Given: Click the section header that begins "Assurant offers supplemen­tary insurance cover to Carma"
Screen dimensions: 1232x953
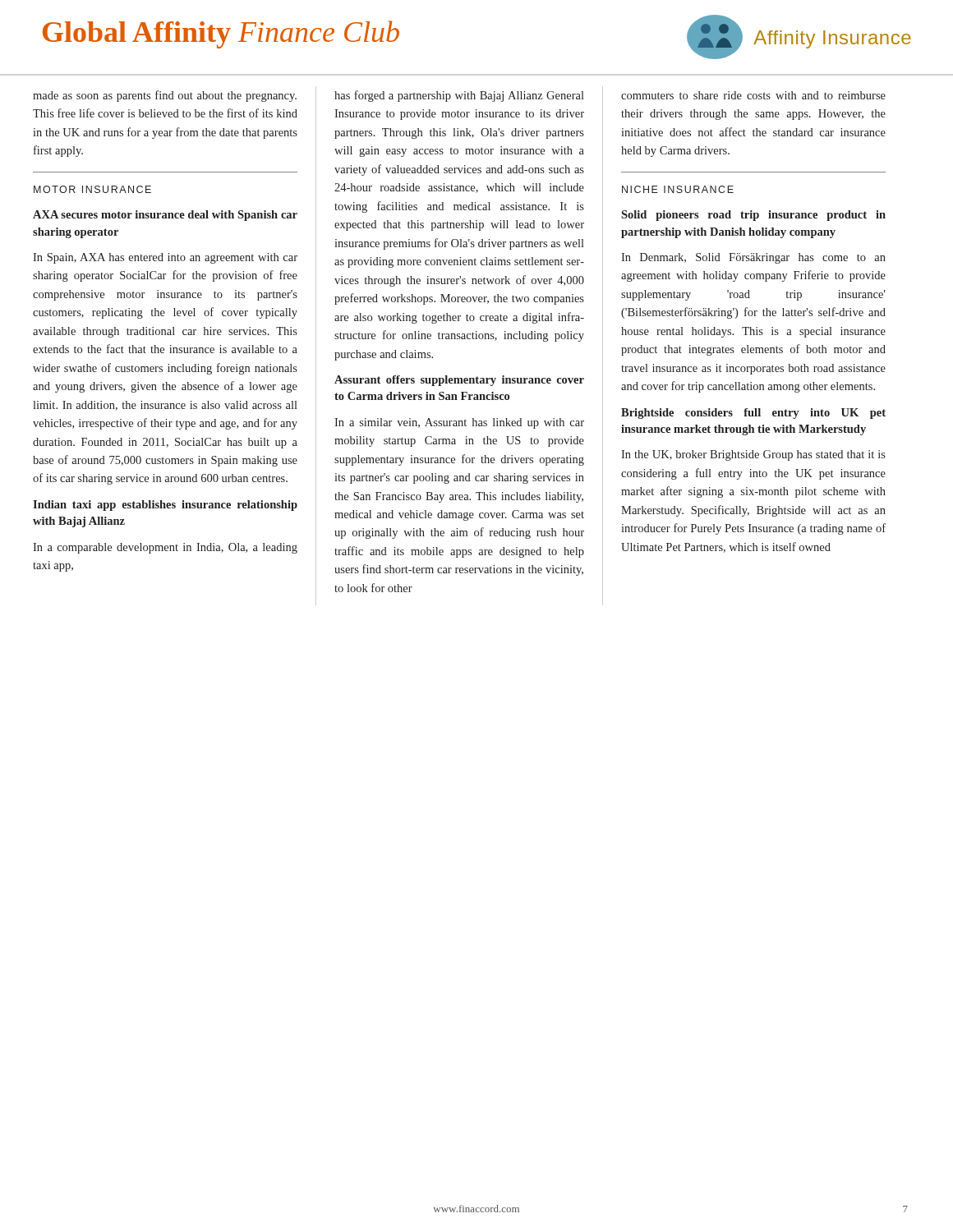Looking at the screenshot, I should click(x=459, y=388).
